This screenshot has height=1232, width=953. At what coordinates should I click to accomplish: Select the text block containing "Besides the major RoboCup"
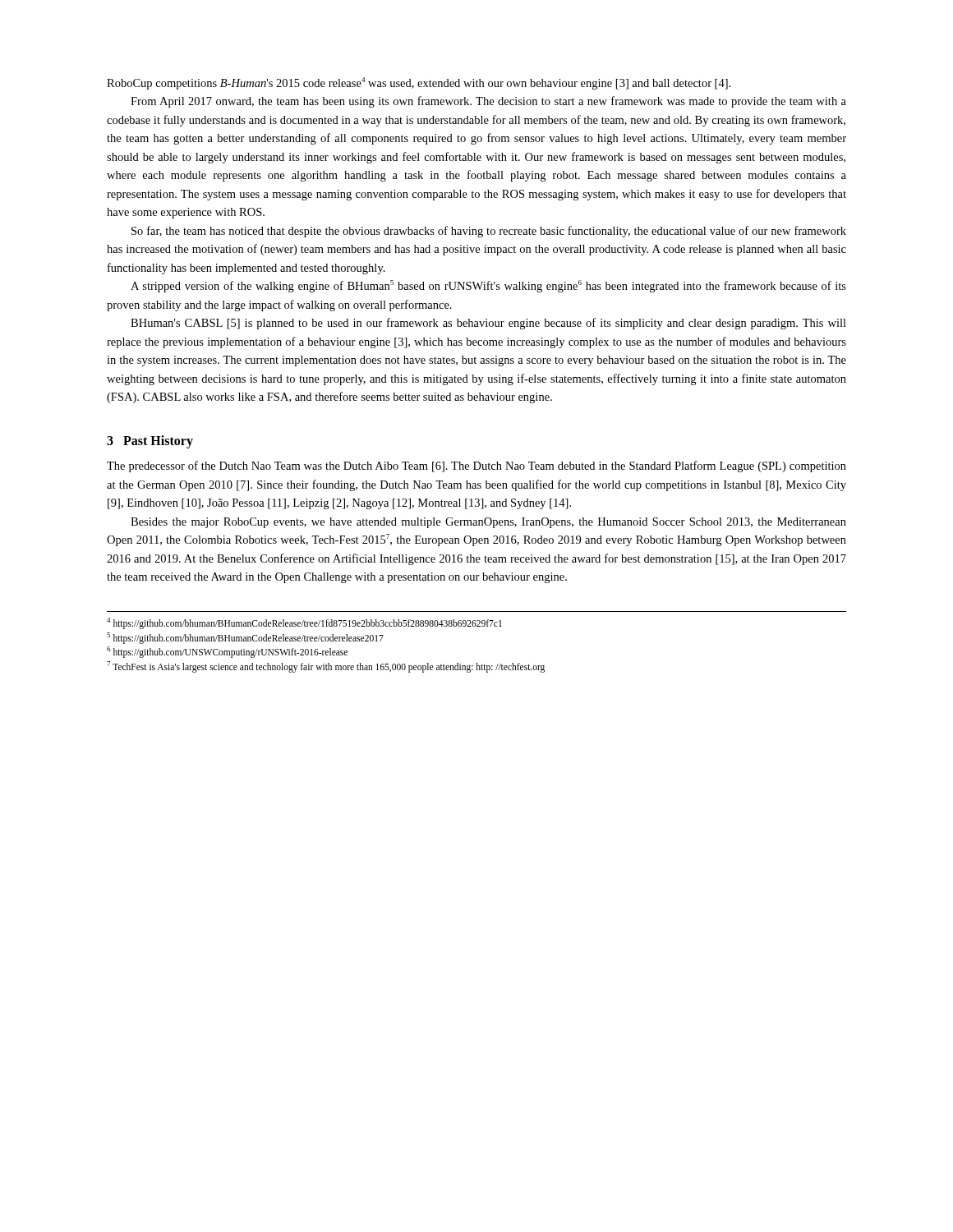[476, 549]
